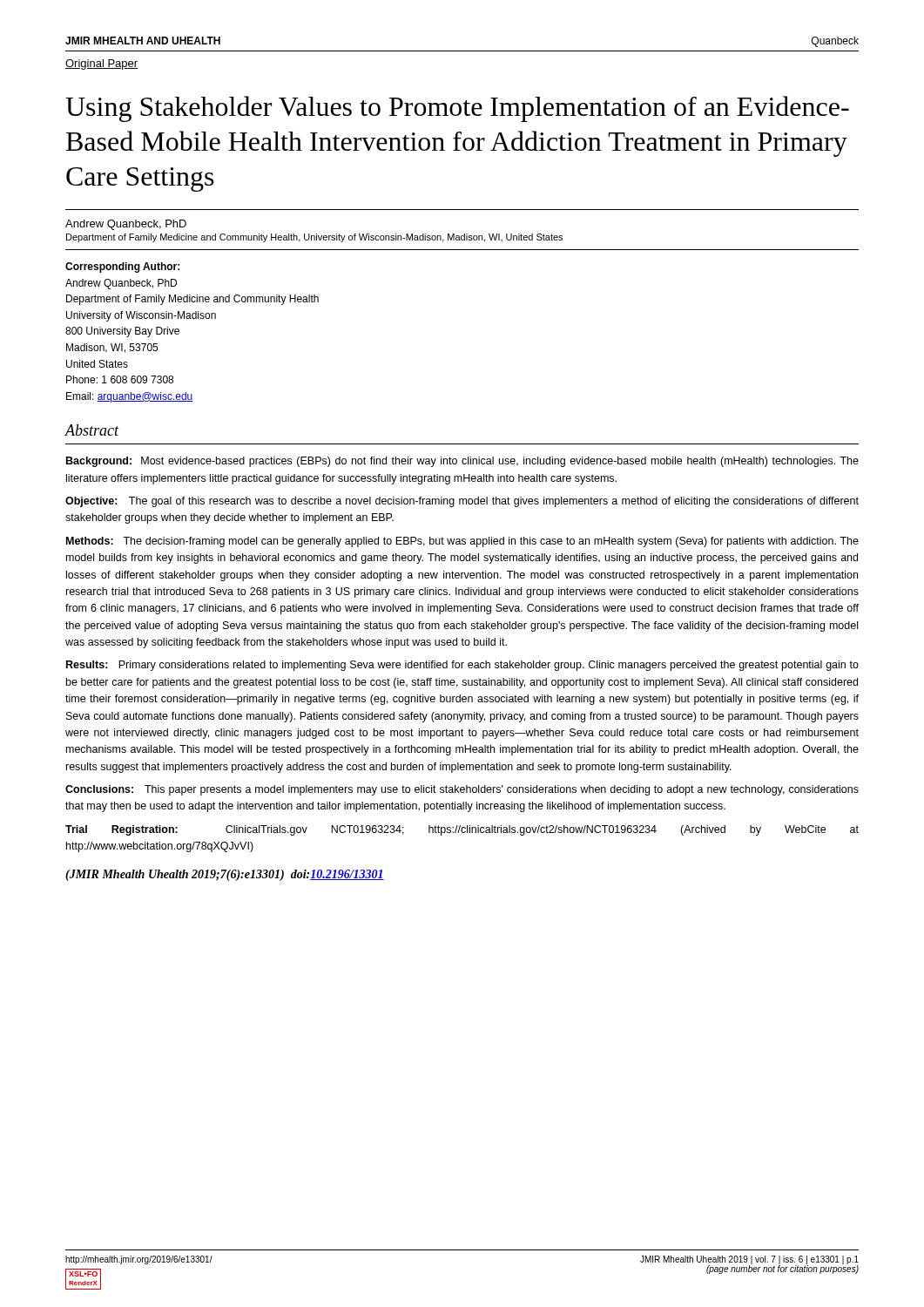Locate the block of text that opens with "Objective: The goal of this research was to"
The image size is (924, 1307).
click(462, 510)
